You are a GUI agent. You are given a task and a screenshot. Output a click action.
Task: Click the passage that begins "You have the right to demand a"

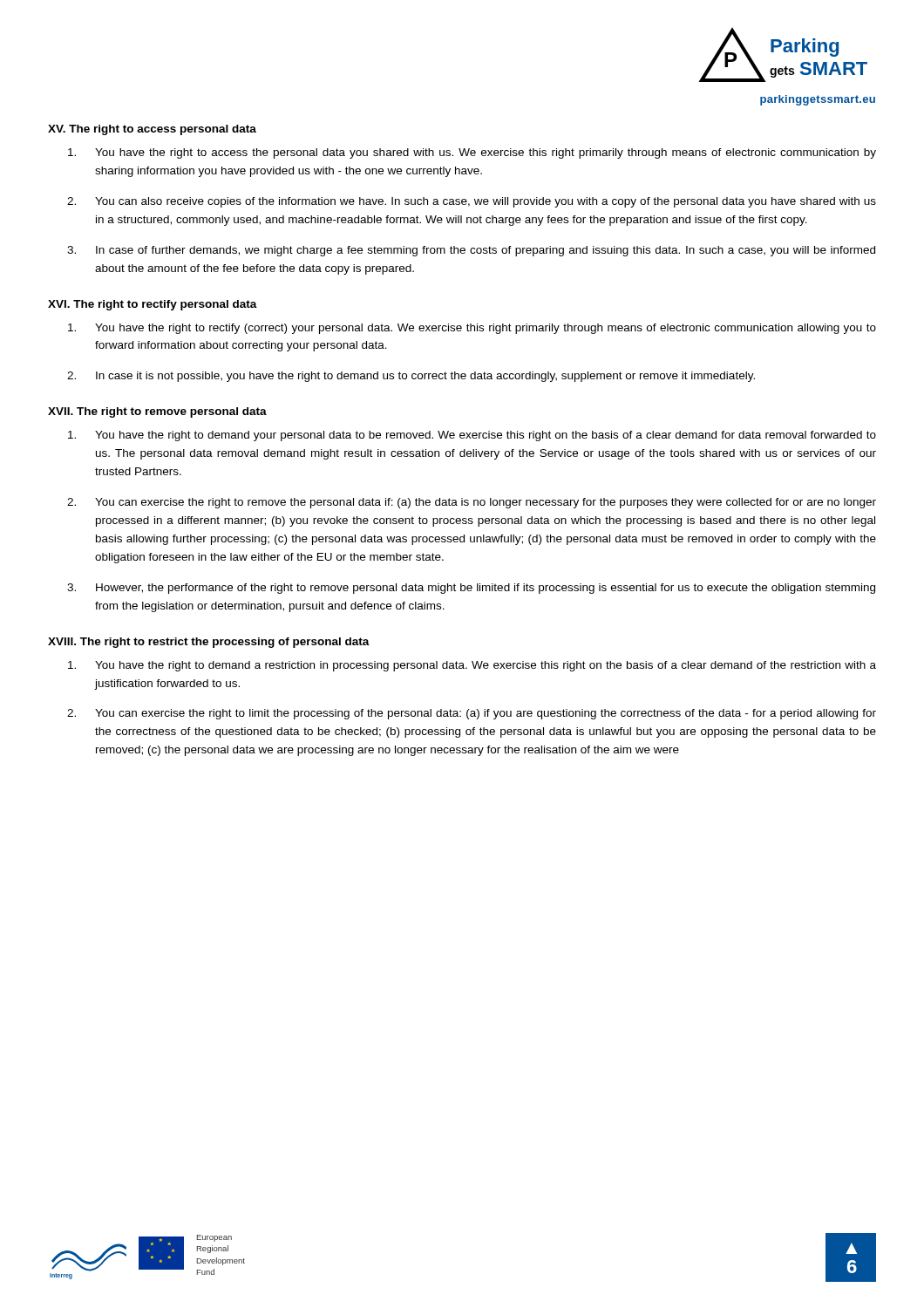(x=462, y=674)
